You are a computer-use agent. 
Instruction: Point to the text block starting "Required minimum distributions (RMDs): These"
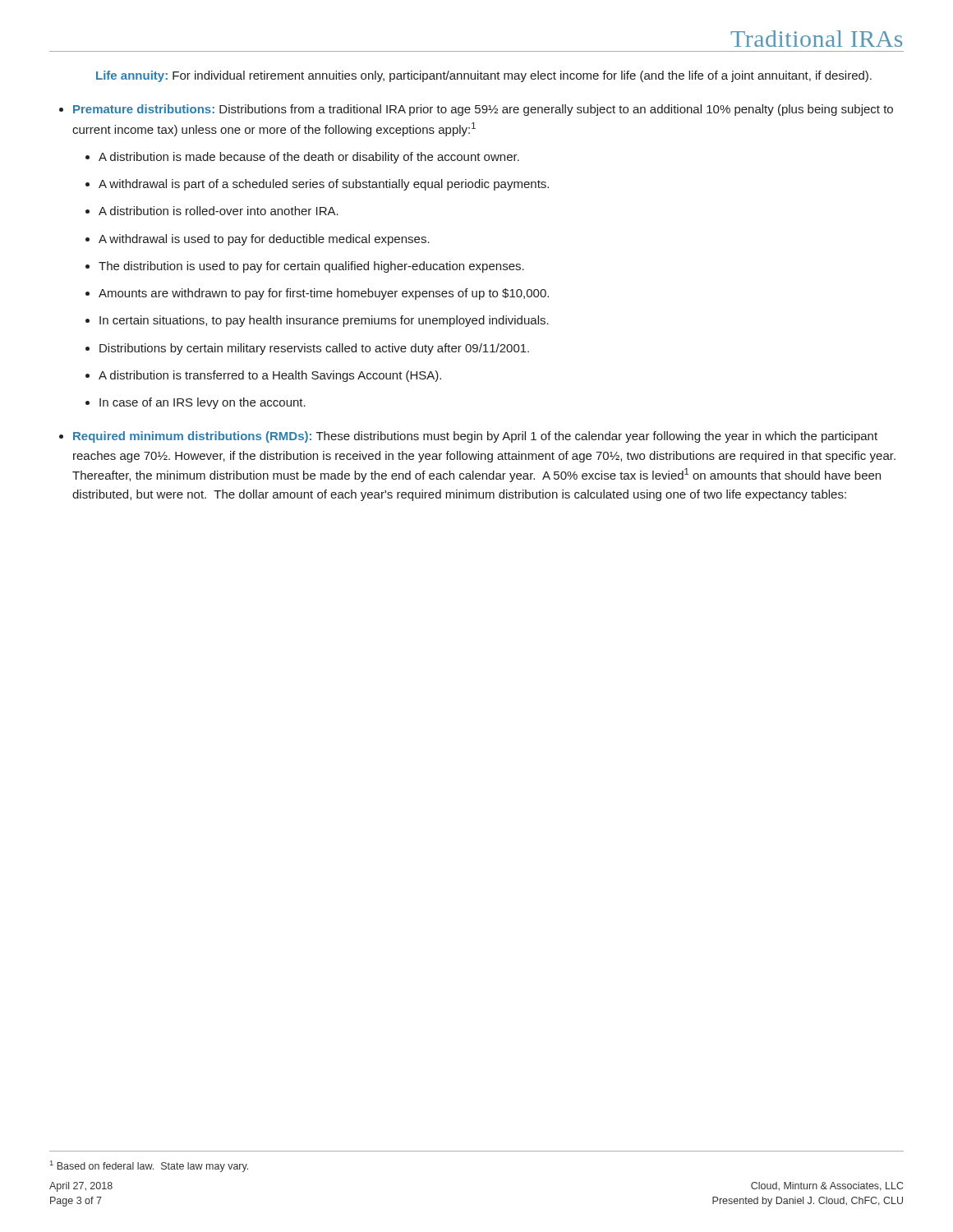486,465
